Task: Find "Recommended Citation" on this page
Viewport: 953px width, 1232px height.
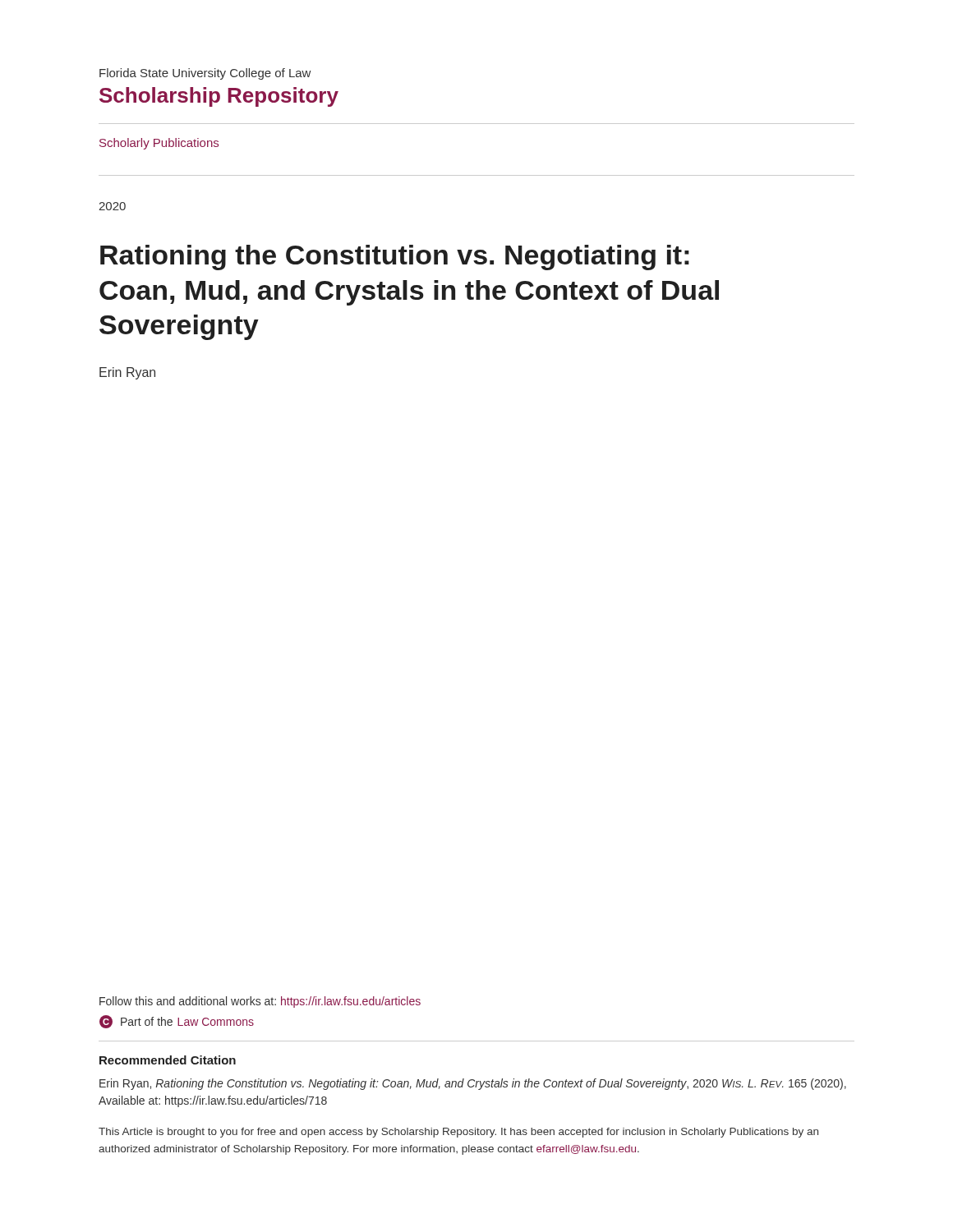Action: (167, 1060)
